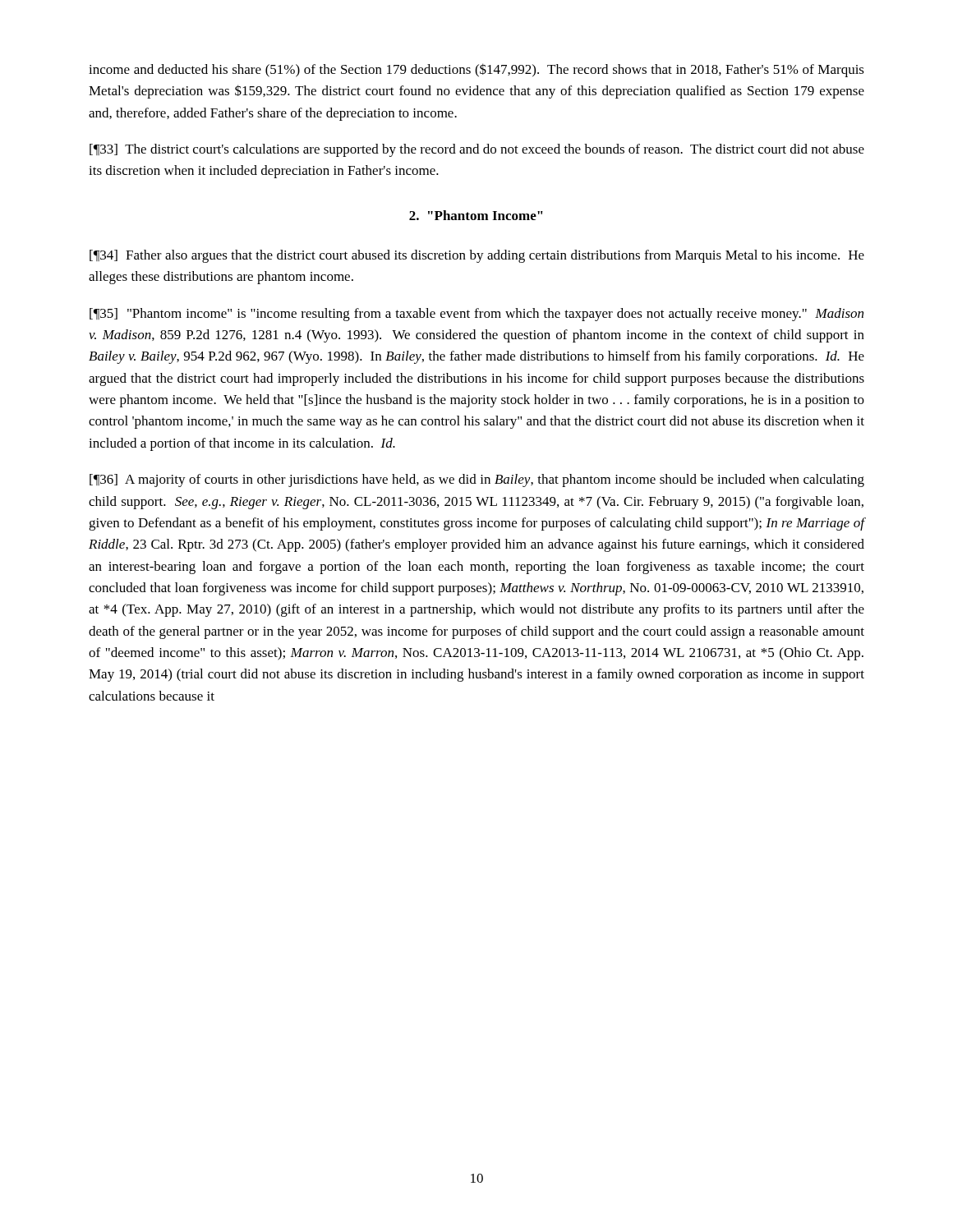Navigate to the element starting "[¶34] Father also"
This screenshot has width=953, height=1232.
[476, 266]
